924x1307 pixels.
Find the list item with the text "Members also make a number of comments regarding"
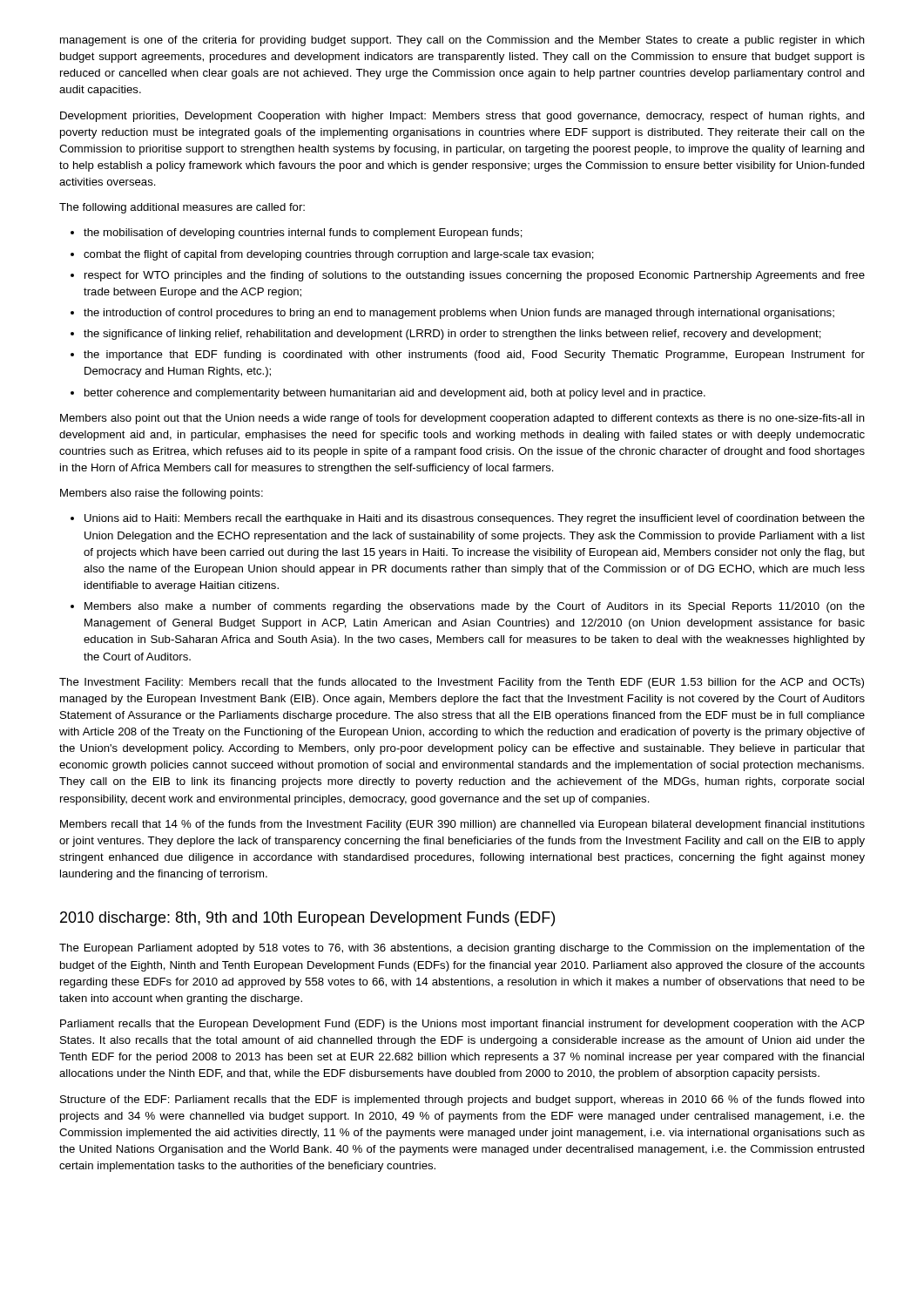[x=474, y=631]
